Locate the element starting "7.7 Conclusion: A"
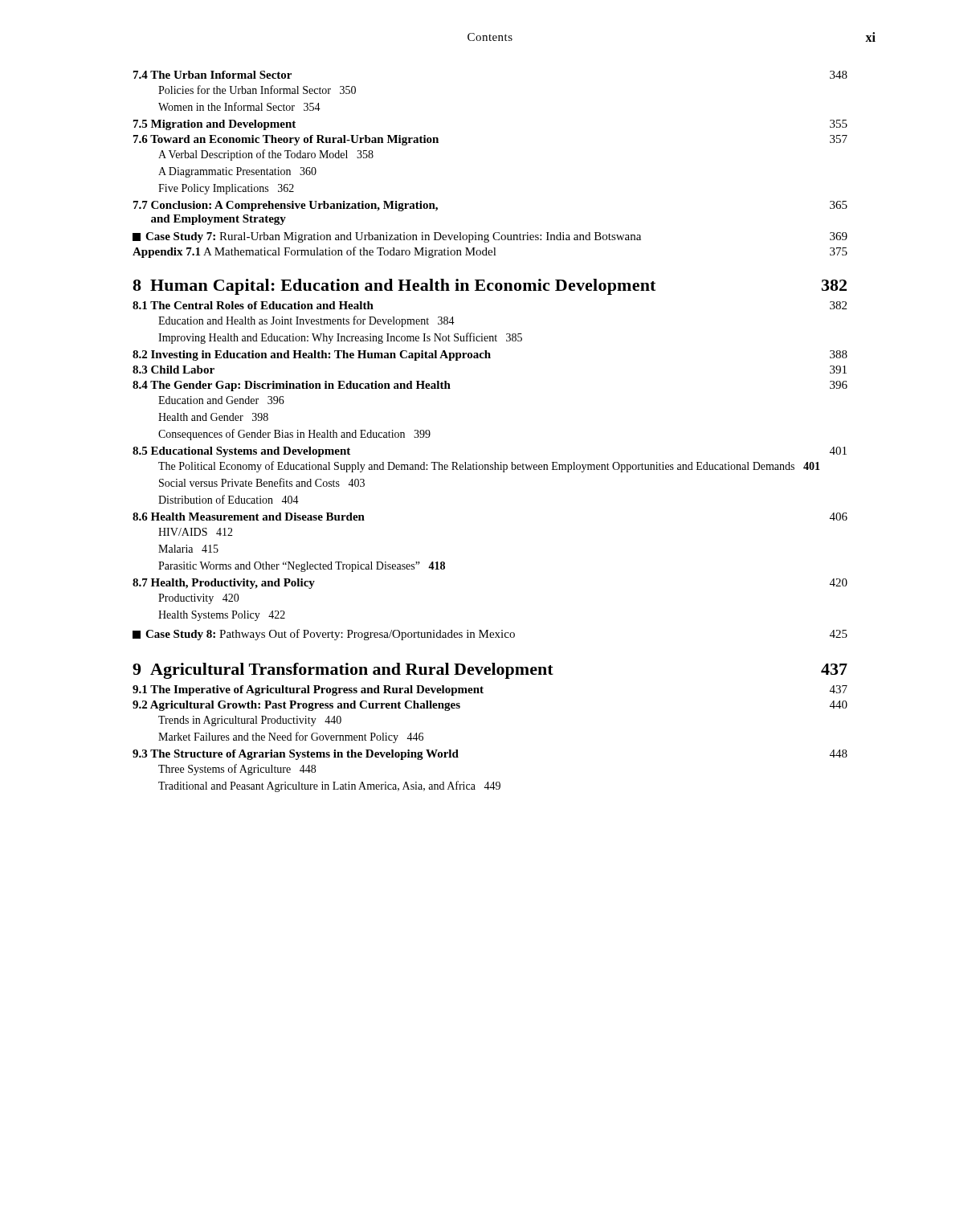This screenshot has height=1205, width=980. (281, 206)
